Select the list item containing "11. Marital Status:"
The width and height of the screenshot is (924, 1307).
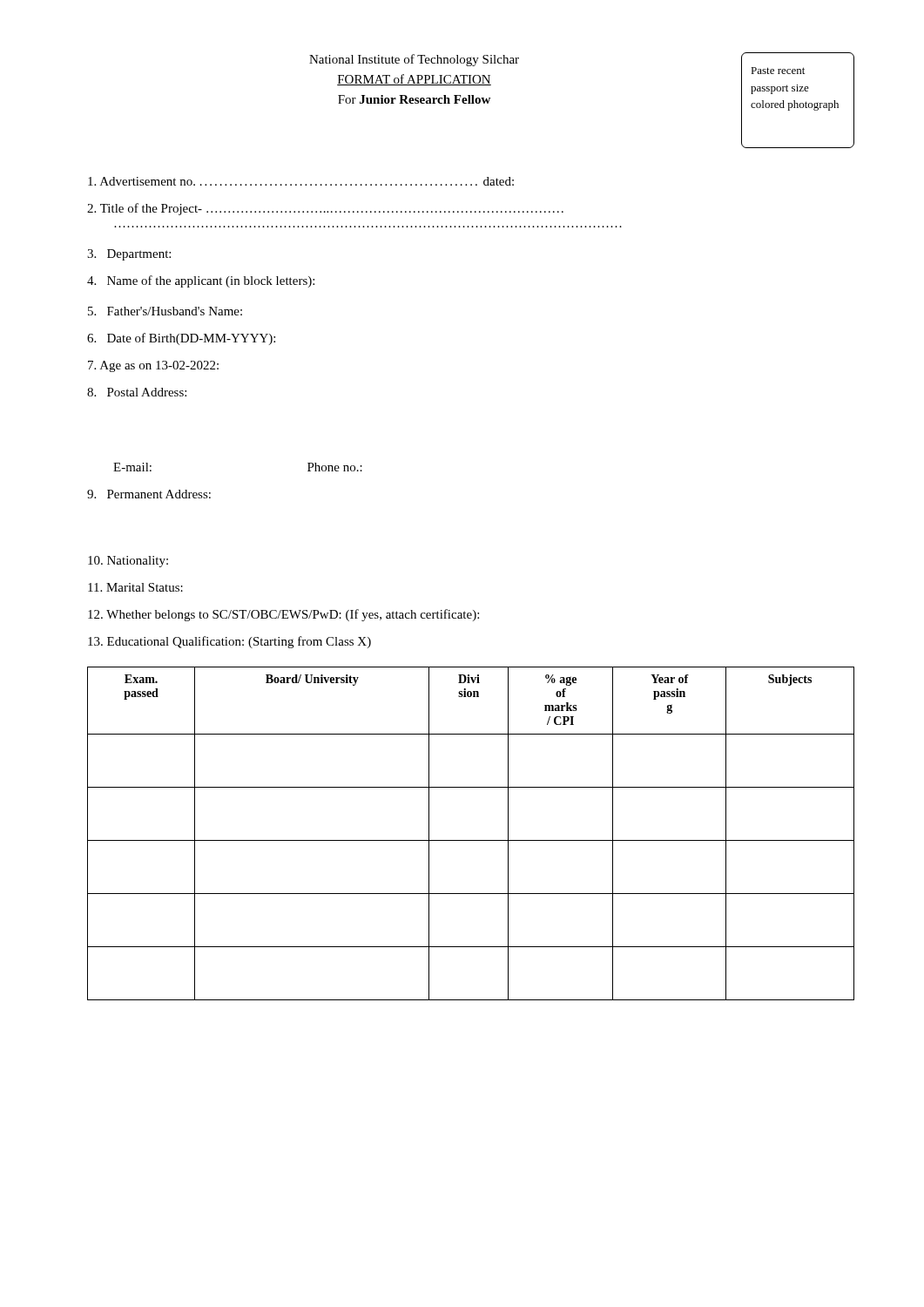coord(135,587)
